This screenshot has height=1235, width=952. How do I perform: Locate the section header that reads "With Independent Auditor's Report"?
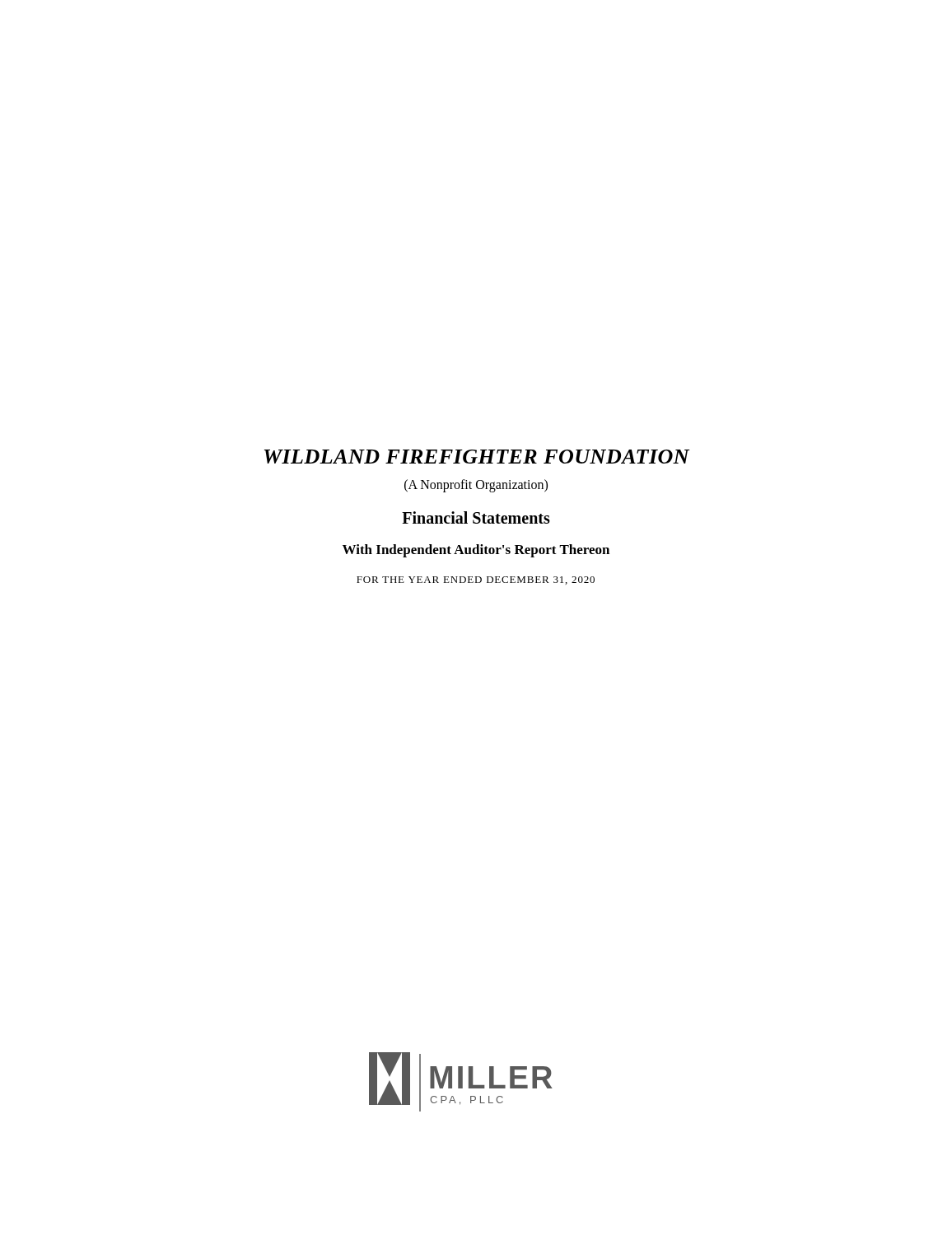(x=476, y=550)
